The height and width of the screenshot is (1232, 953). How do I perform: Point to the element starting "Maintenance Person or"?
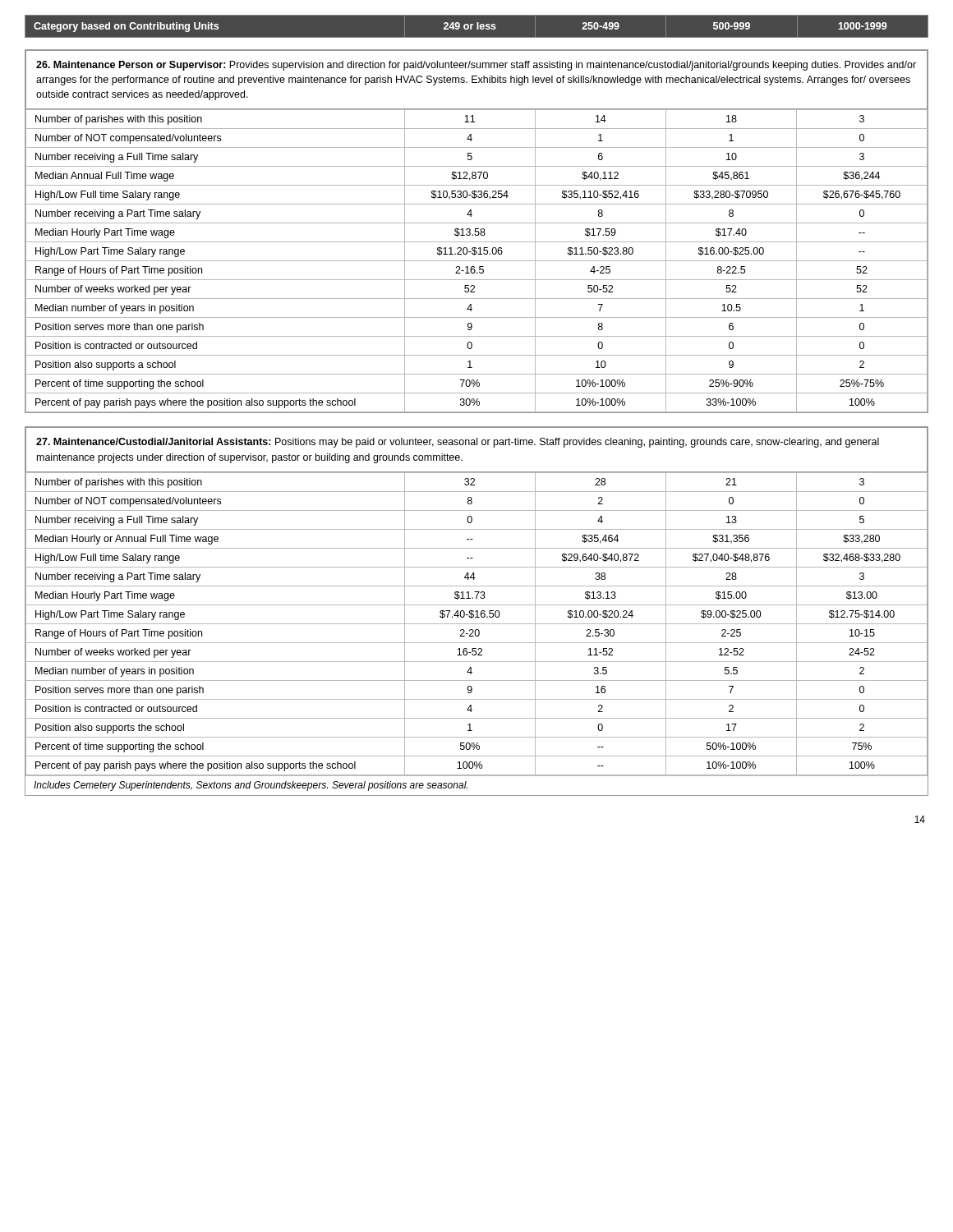pos(476,80)
